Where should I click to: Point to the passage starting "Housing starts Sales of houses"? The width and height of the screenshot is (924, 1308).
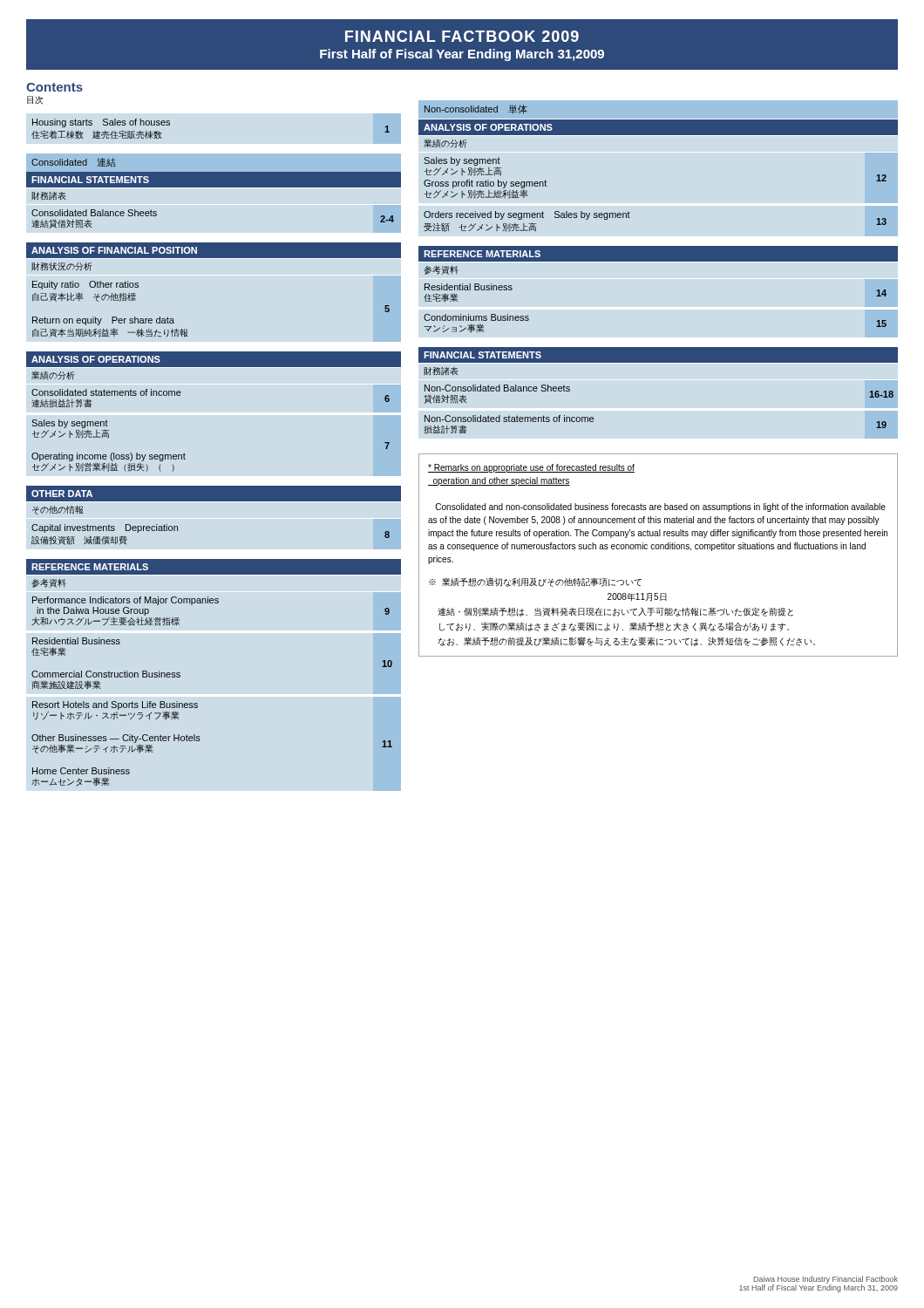point(65,127)
